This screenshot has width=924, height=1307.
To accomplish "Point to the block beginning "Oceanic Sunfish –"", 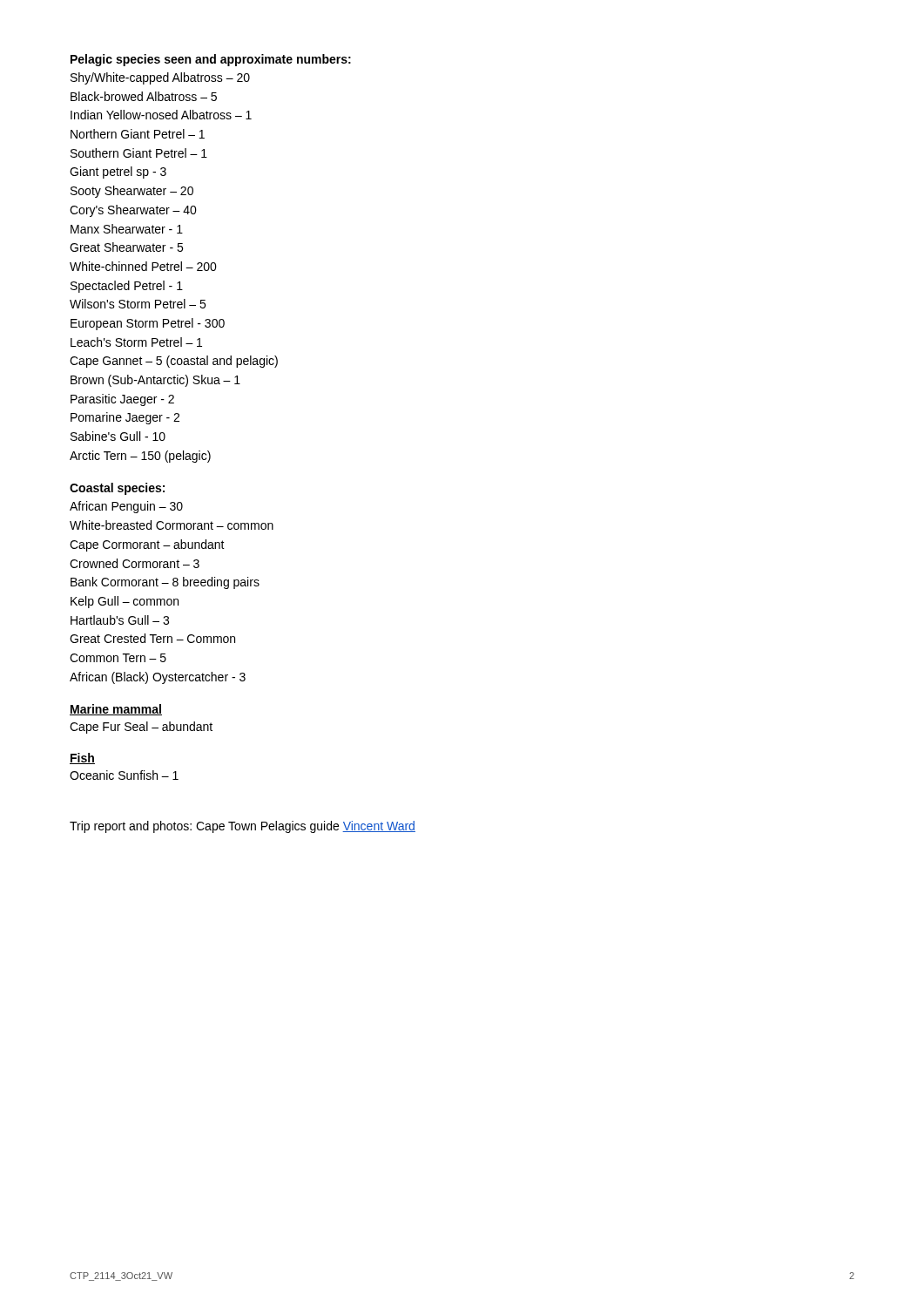I will 124,776.
